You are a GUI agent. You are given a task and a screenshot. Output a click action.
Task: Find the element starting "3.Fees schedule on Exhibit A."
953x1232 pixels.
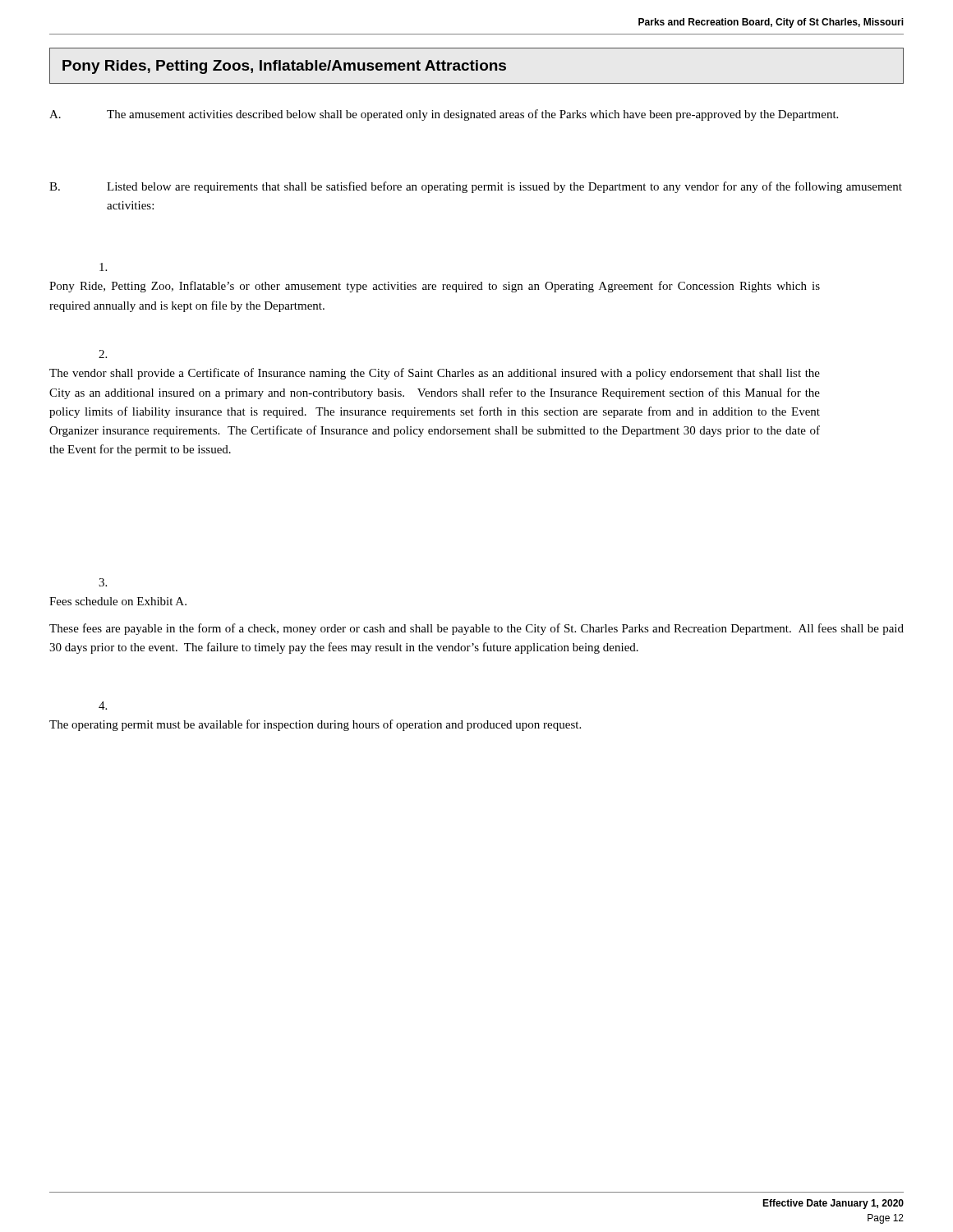(103, 582)
